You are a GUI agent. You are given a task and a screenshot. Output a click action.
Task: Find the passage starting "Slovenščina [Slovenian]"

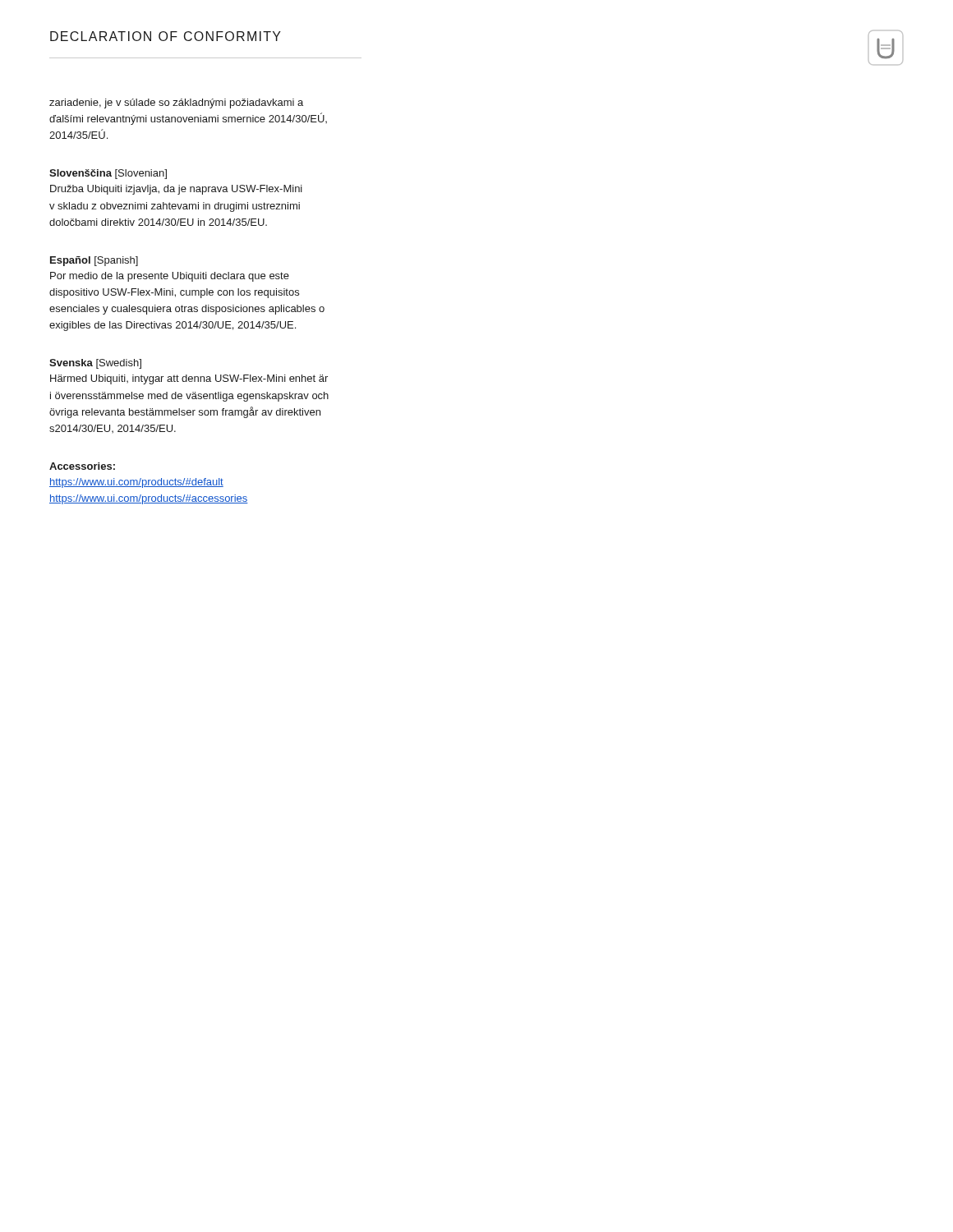(x=108, y=173)
